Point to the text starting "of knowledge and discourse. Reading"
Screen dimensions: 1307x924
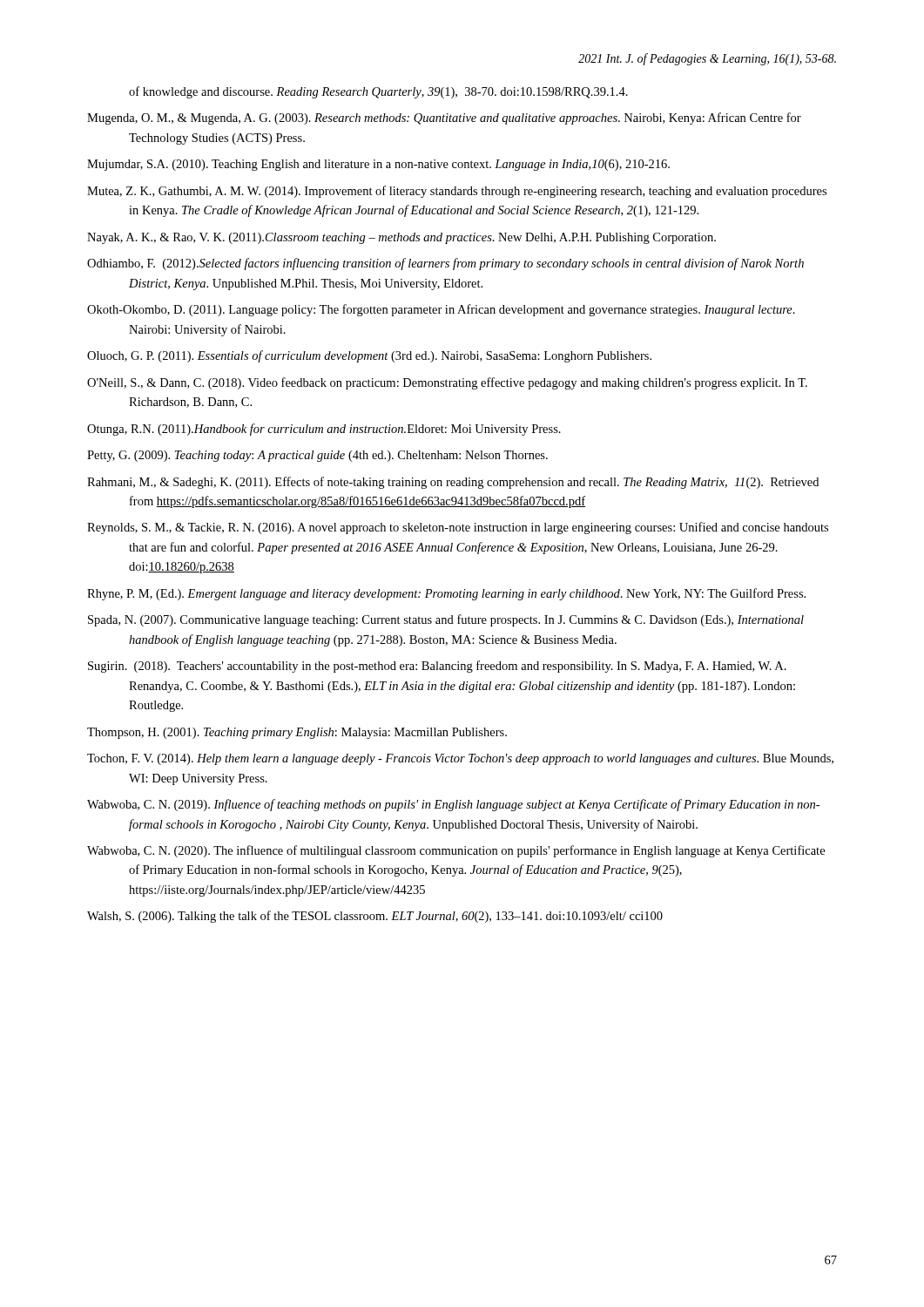pos(379,91)
